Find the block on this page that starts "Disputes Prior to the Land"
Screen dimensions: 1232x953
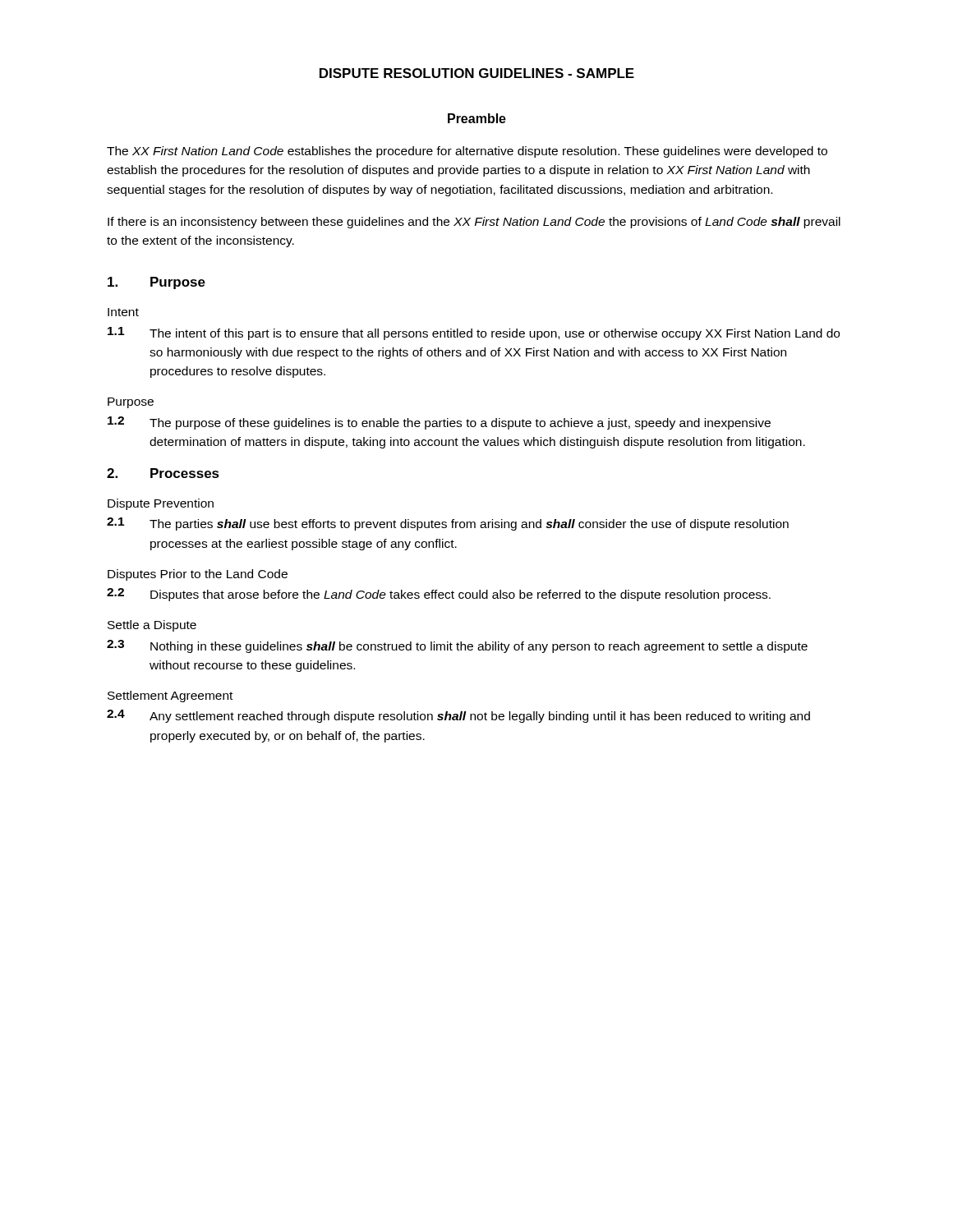click(x=197, y=573)
